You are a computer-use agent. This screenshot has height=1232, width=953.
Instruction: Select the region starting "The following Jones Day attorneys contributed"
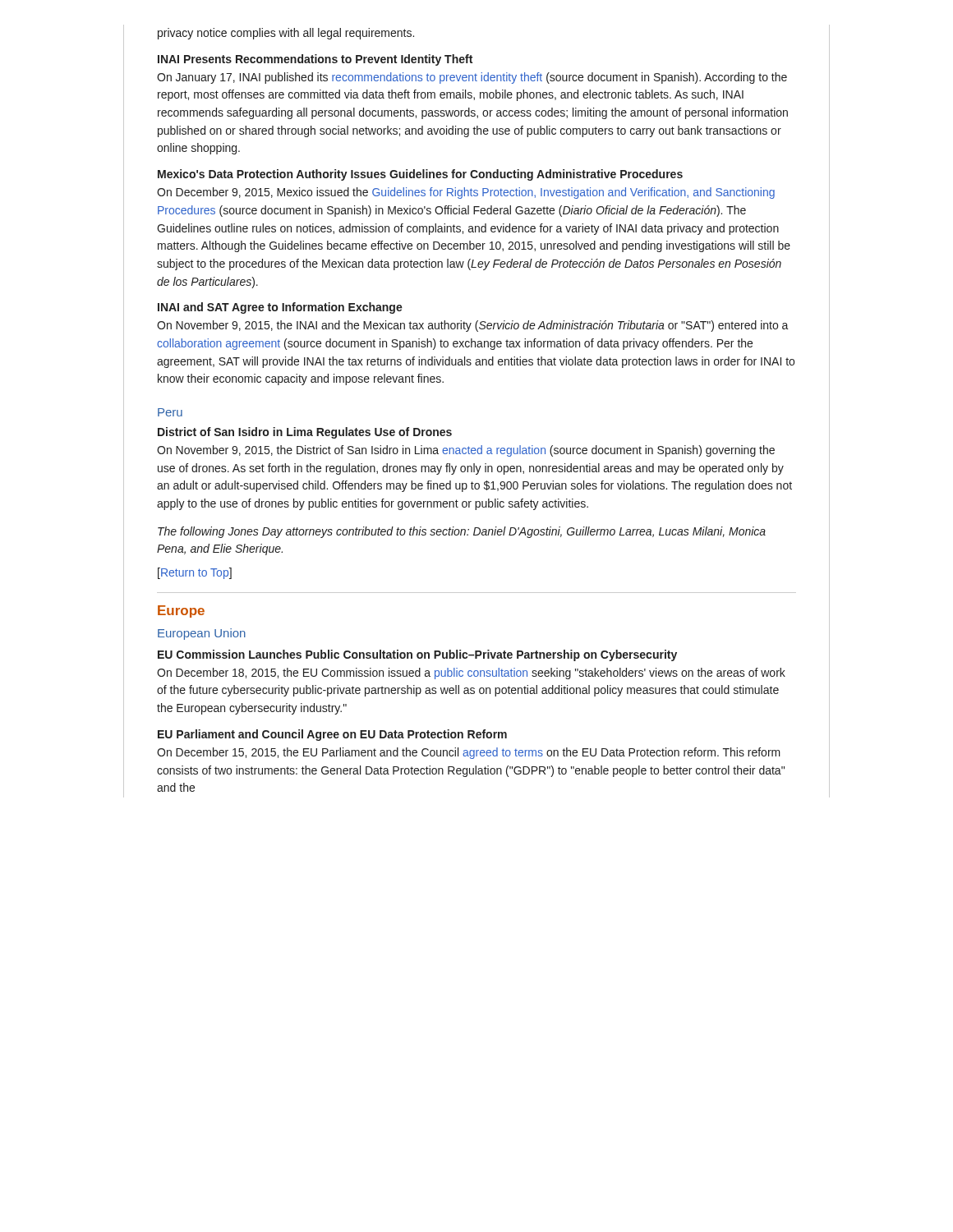pyautogui.click(x=461, y=540)
